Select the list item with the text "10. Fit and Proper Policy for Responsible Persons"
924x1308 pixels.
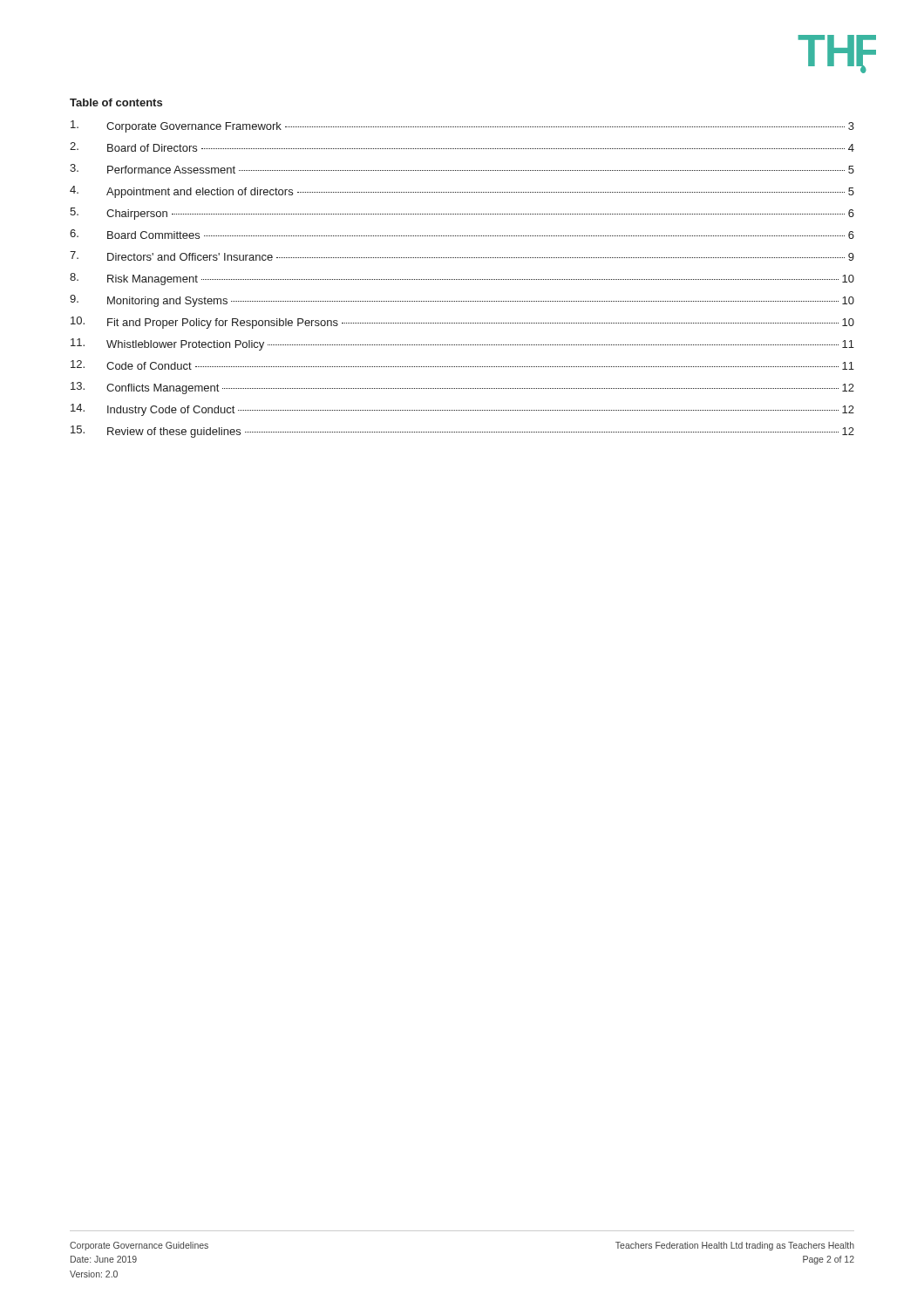[462, 321]
